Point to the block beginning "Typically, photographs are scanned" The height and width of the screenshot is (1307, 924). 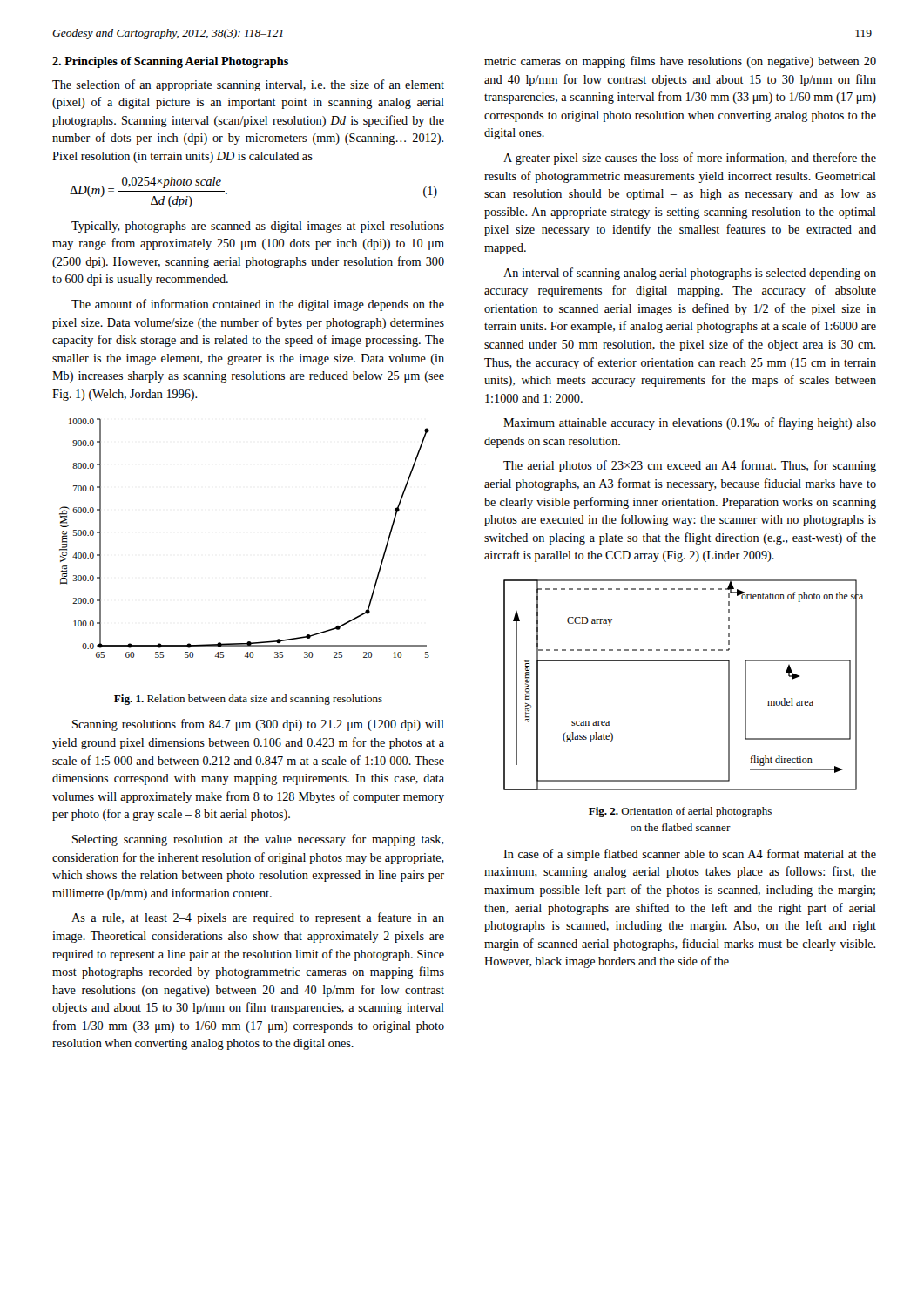point(248,252)
